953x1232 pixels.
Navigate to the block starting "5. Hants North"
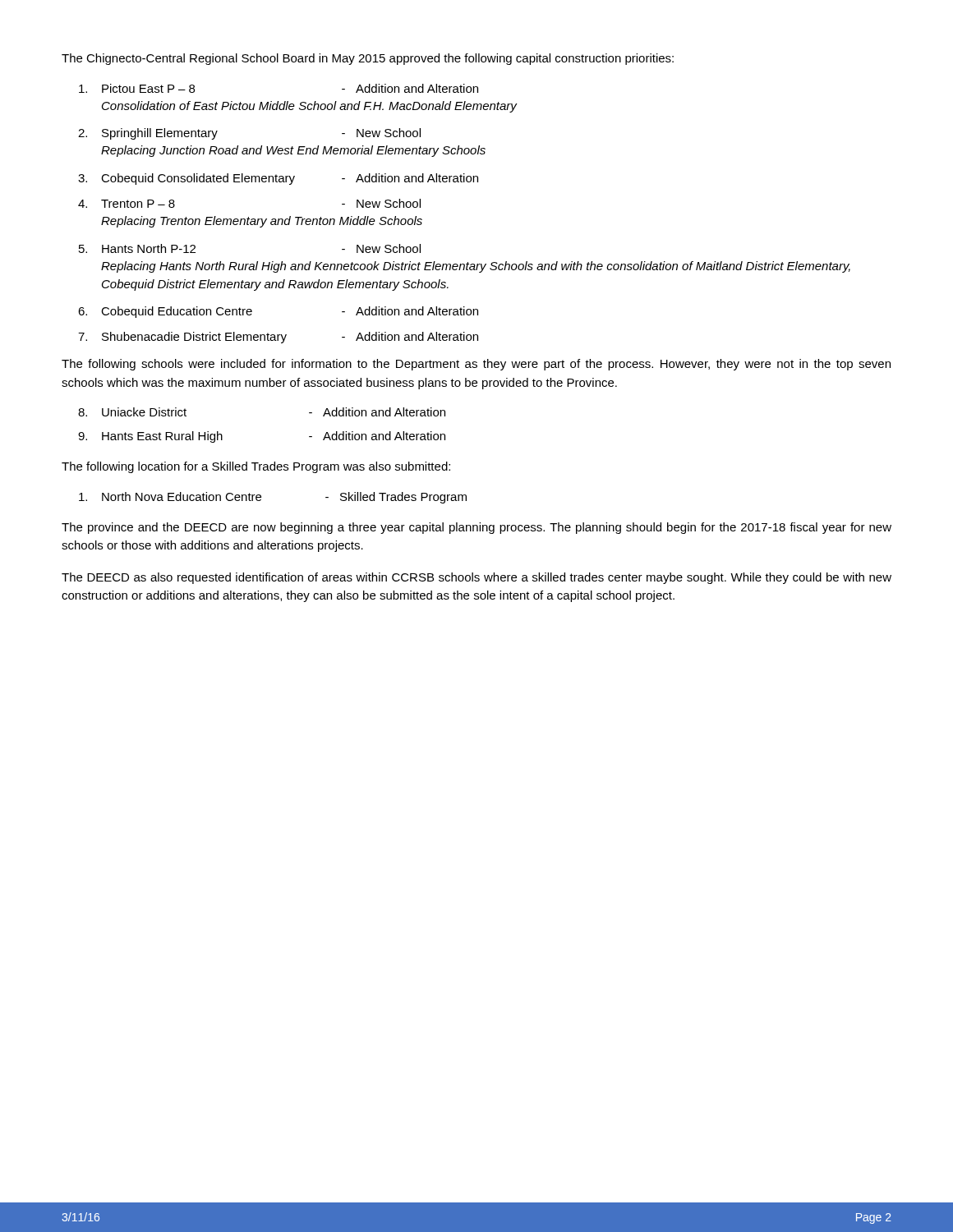(x=485, y=267)
